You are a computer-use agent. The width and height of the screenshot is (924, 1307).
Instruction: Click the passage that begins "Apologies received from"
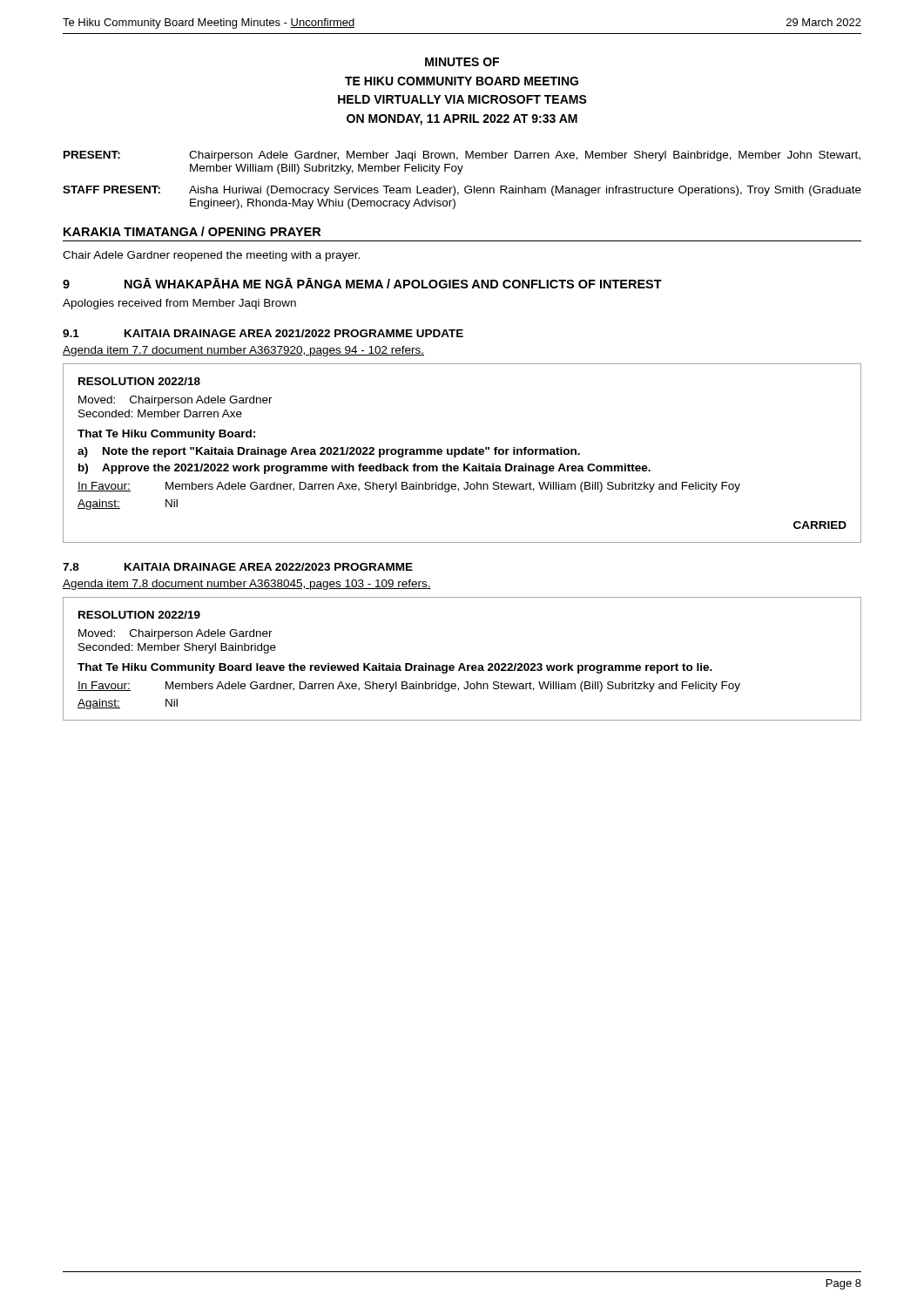[x=180, y=303]
